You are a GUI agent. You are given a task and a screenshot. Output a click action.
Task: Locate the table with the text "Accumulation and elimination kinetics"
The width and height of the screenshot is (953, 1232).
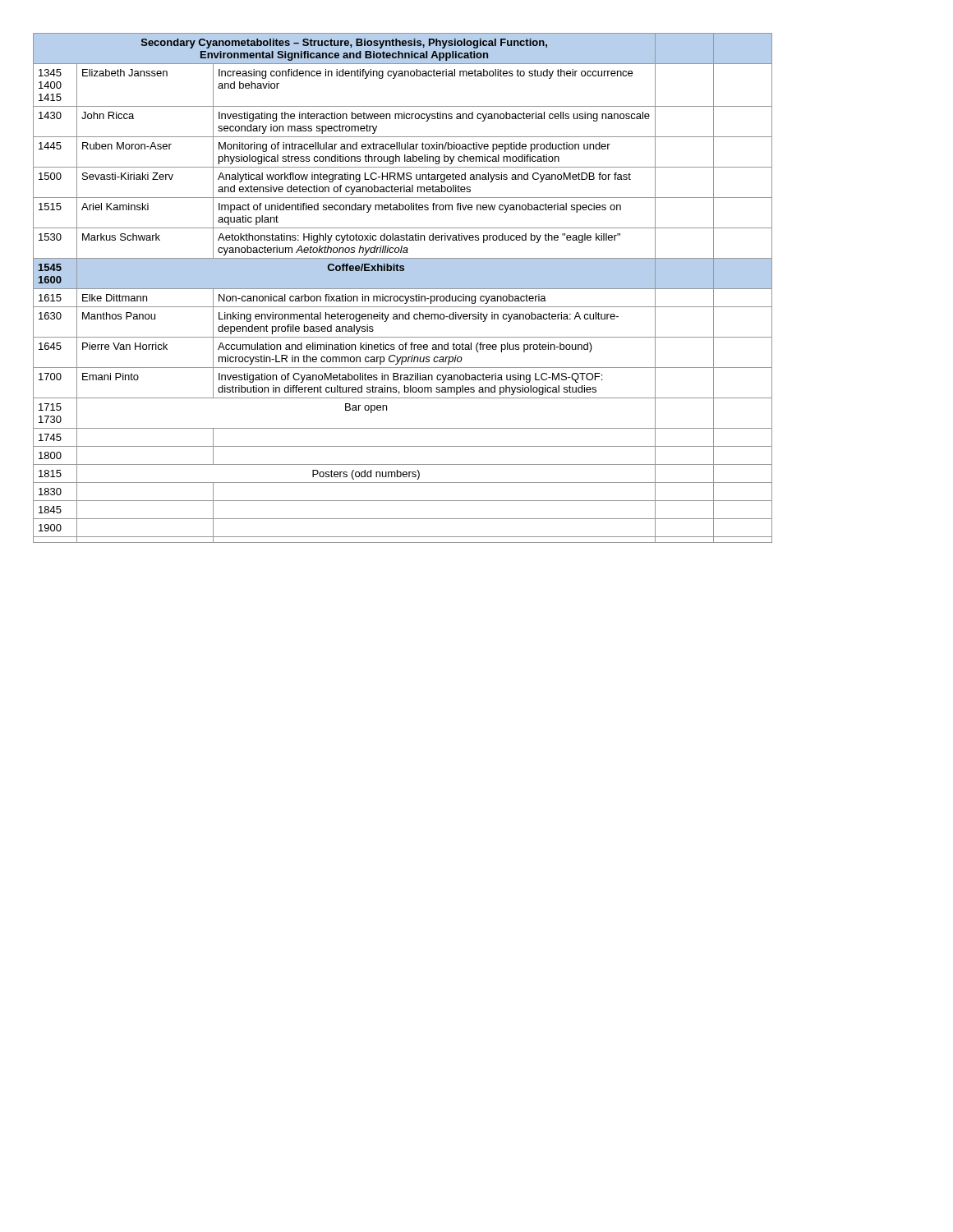(403, 288)
